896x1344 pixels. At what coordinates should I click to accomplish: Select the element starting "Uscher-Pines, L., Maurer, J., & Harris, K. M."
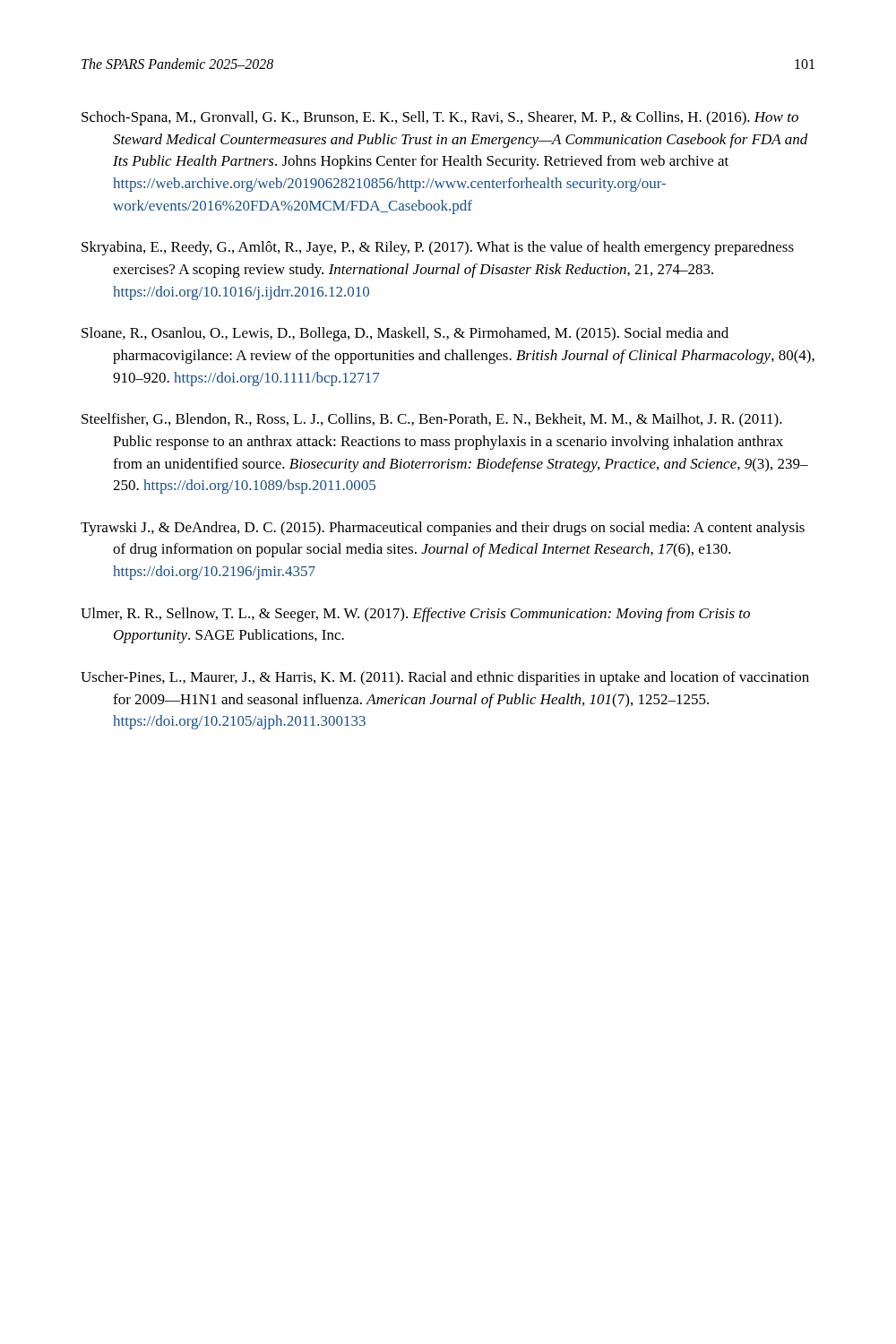pos(448,700)
